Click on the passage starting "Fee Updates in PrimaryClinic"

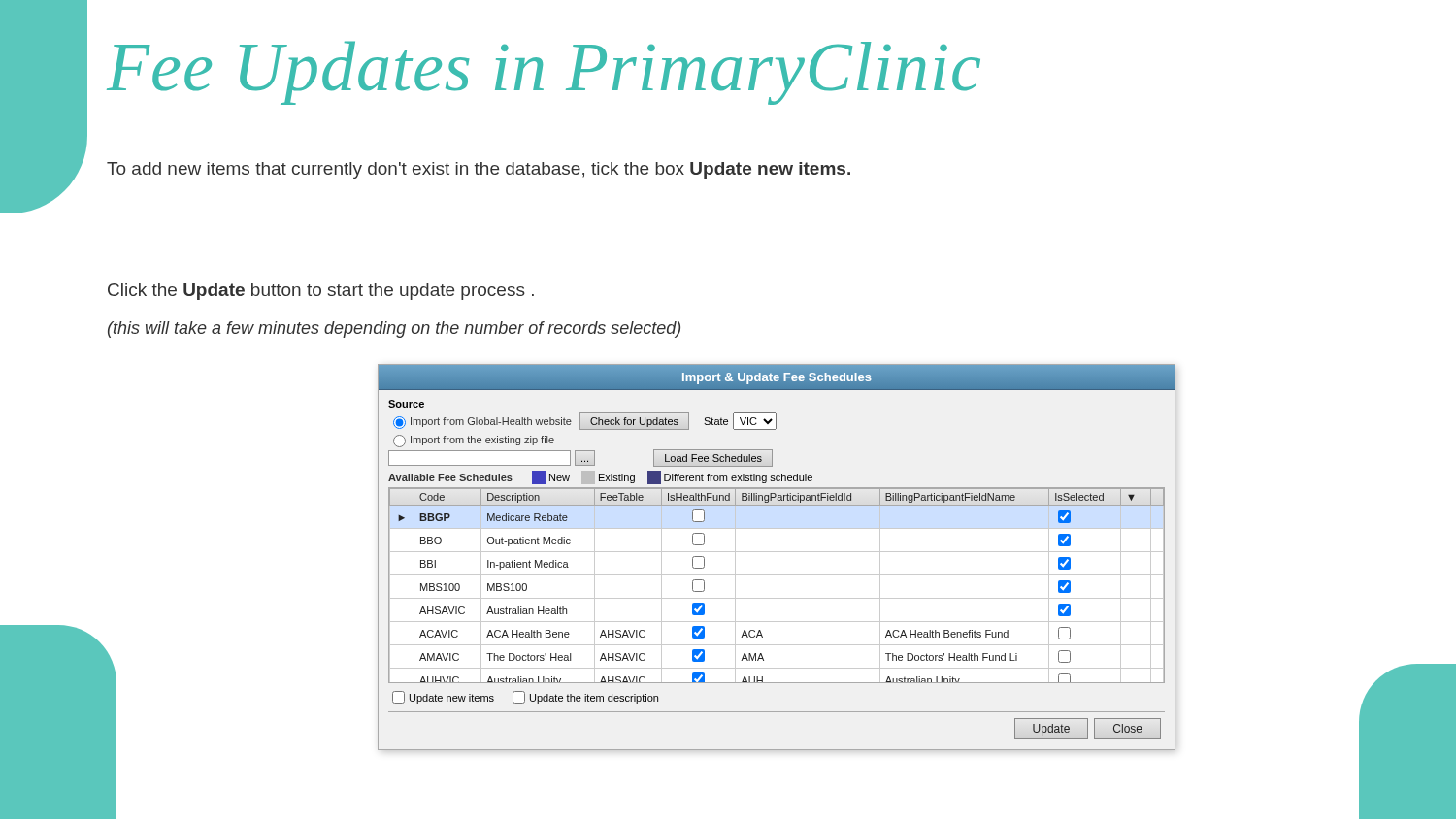743,68
